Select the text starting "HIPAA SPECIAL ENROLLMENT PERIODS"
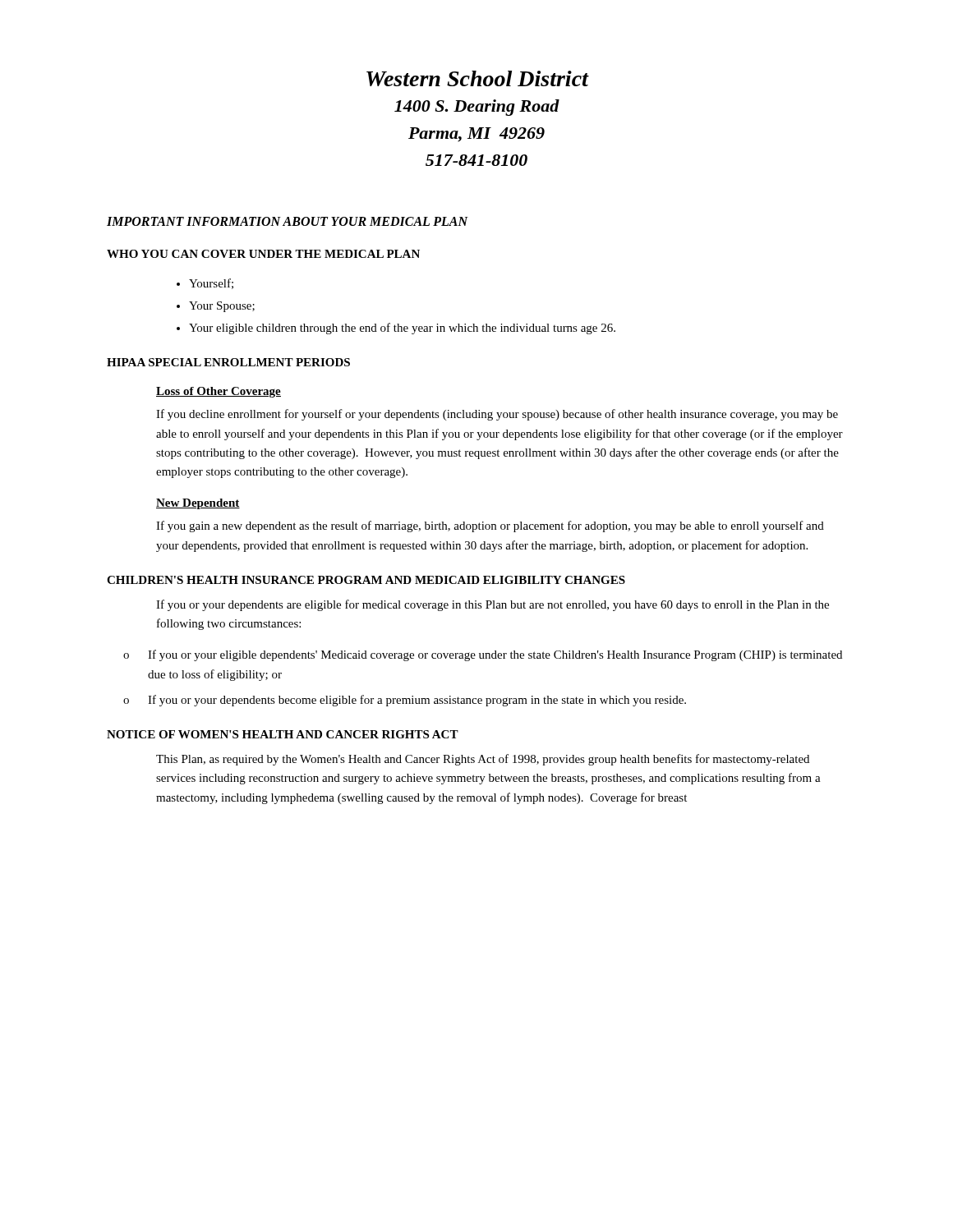Viewport: 953px width, 1232px height. click(x=229, y=362)
